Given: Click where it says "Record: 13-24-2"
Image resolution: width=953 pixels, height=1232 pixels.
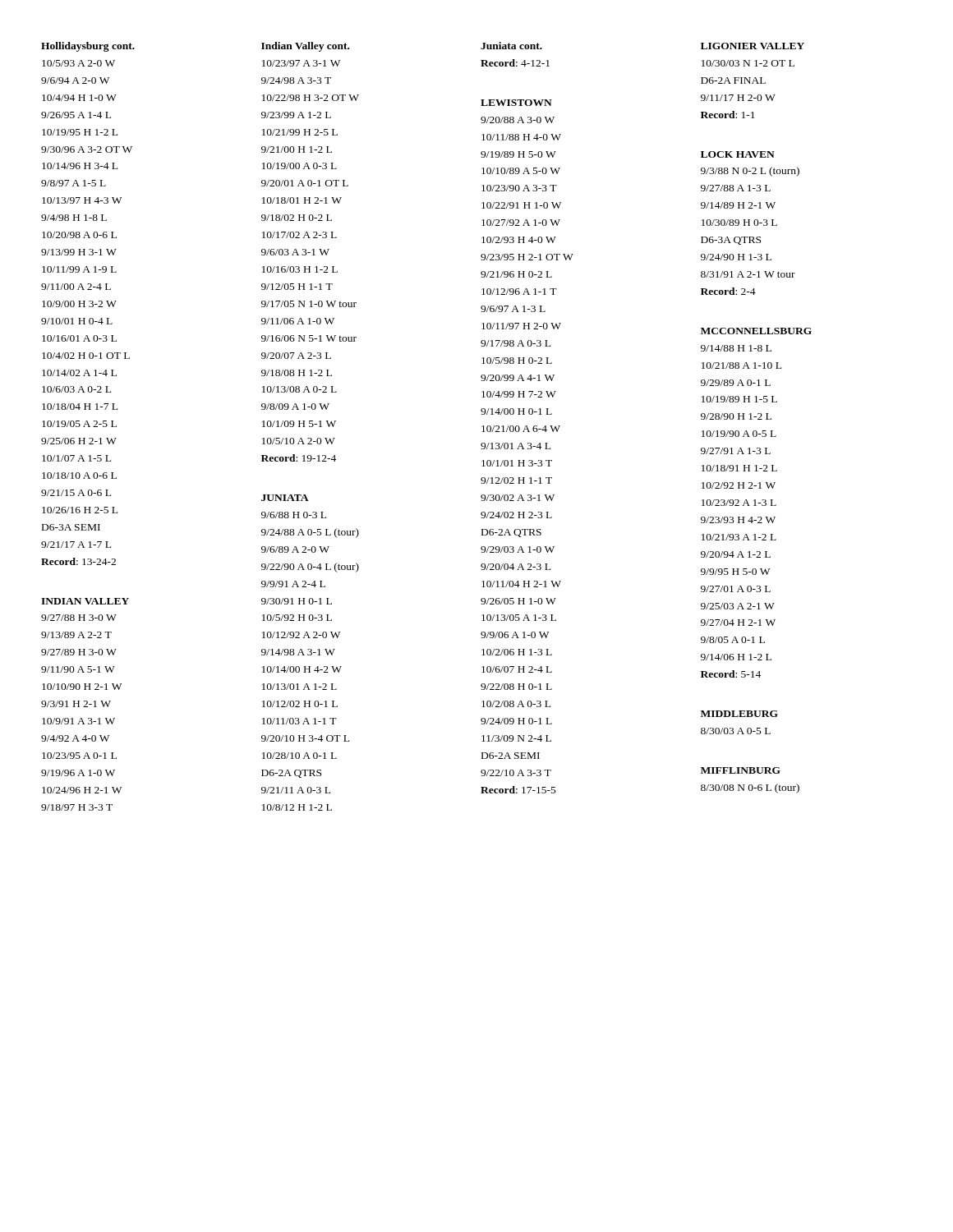Looking at the screenshot, I should tap(79, 561).
